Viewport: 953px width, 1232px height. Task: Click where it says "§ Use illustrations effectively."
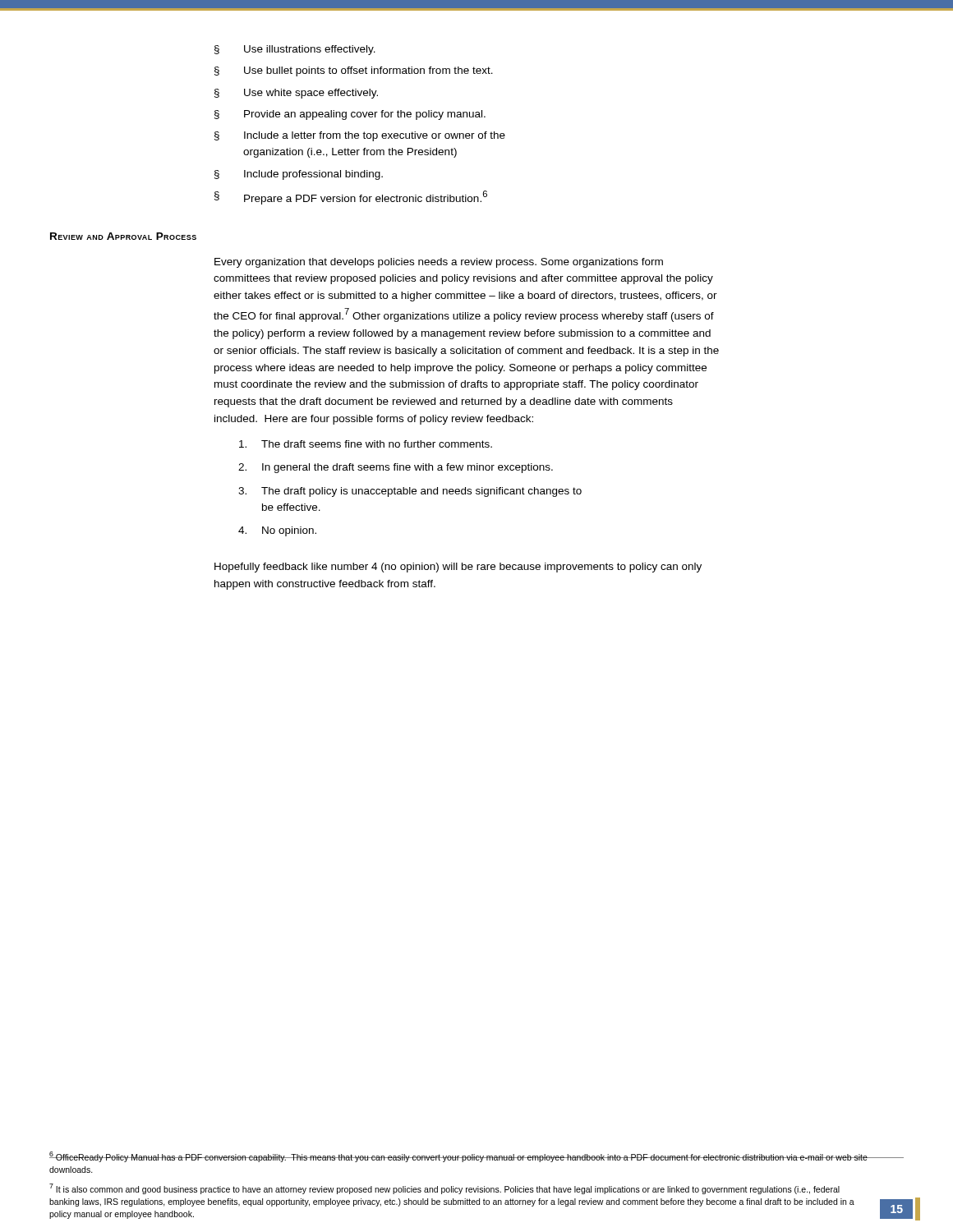pyautogui.click(x=295, y=49)
